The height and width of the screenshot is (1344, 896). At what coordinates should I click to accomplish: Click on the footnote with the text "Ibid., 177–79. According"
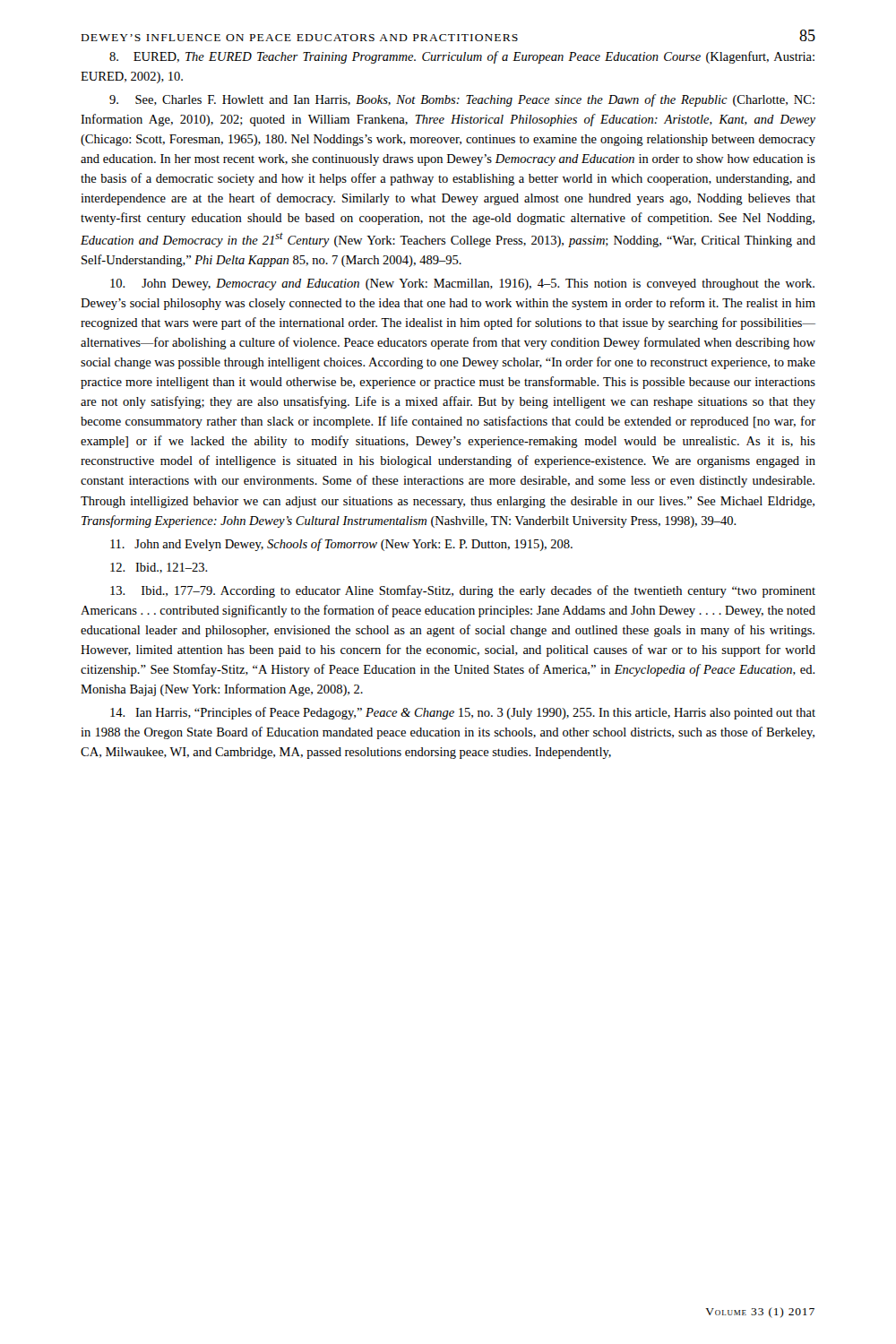click(x=448, y=640)
